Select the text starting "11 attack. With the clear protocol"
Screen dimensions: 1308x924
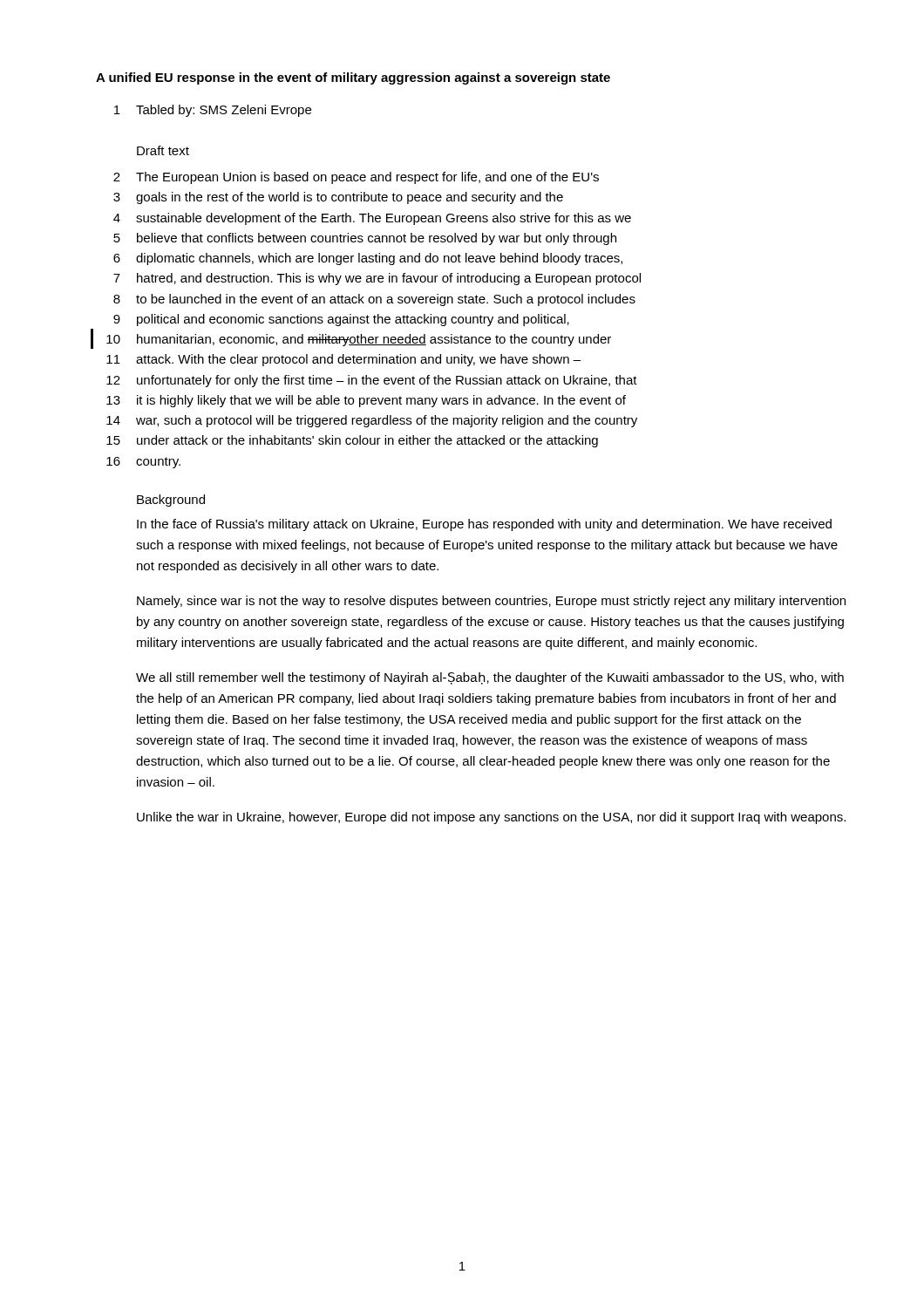pos(475,359)
